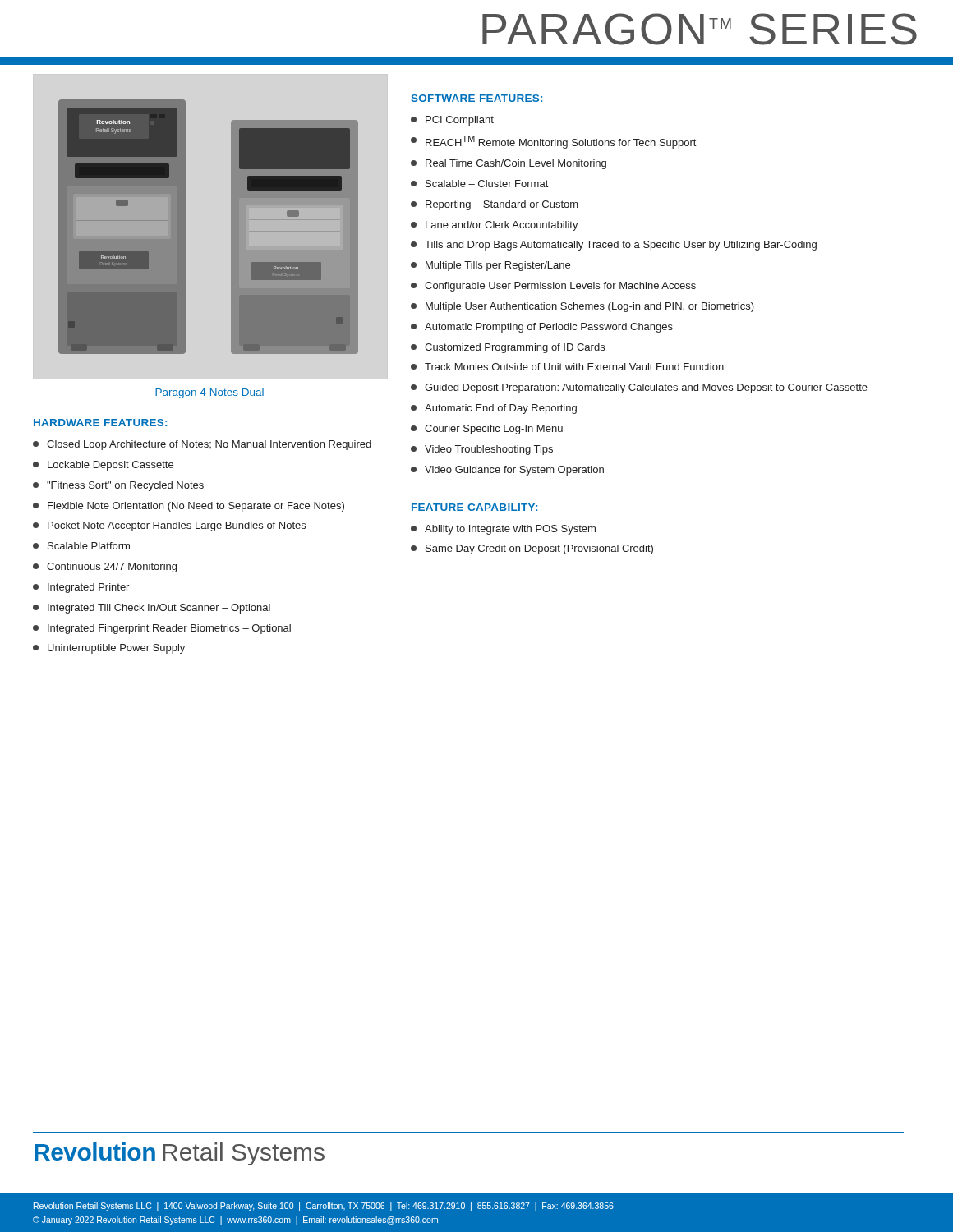Select the list item that reads "Pocket Note Acceptor Handles"
Viewport: 953px width, 1232px height.
(x=170, y=526)
